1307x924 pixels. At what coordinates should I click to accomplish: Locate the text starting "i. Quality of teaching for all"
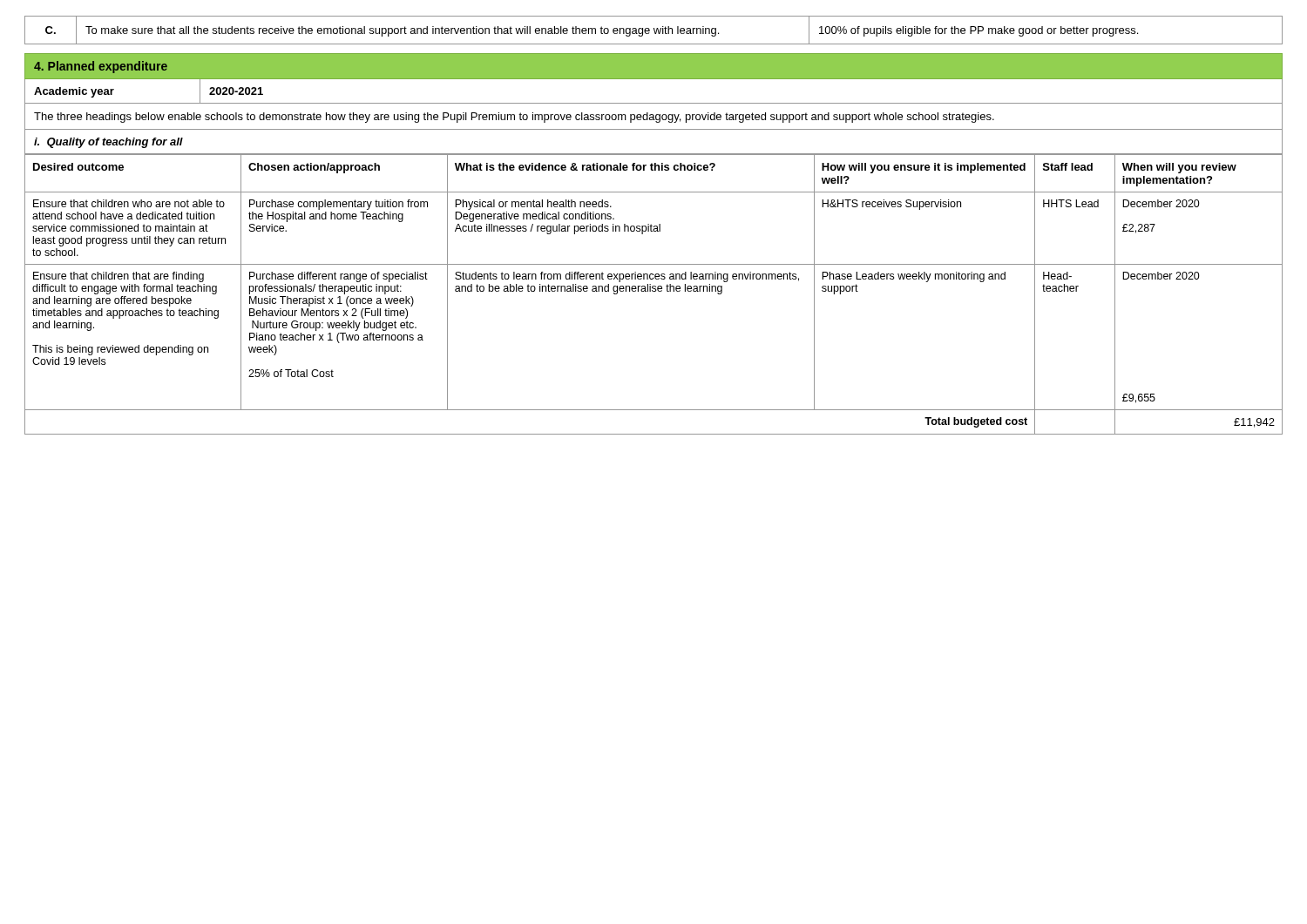click(108, 142)
